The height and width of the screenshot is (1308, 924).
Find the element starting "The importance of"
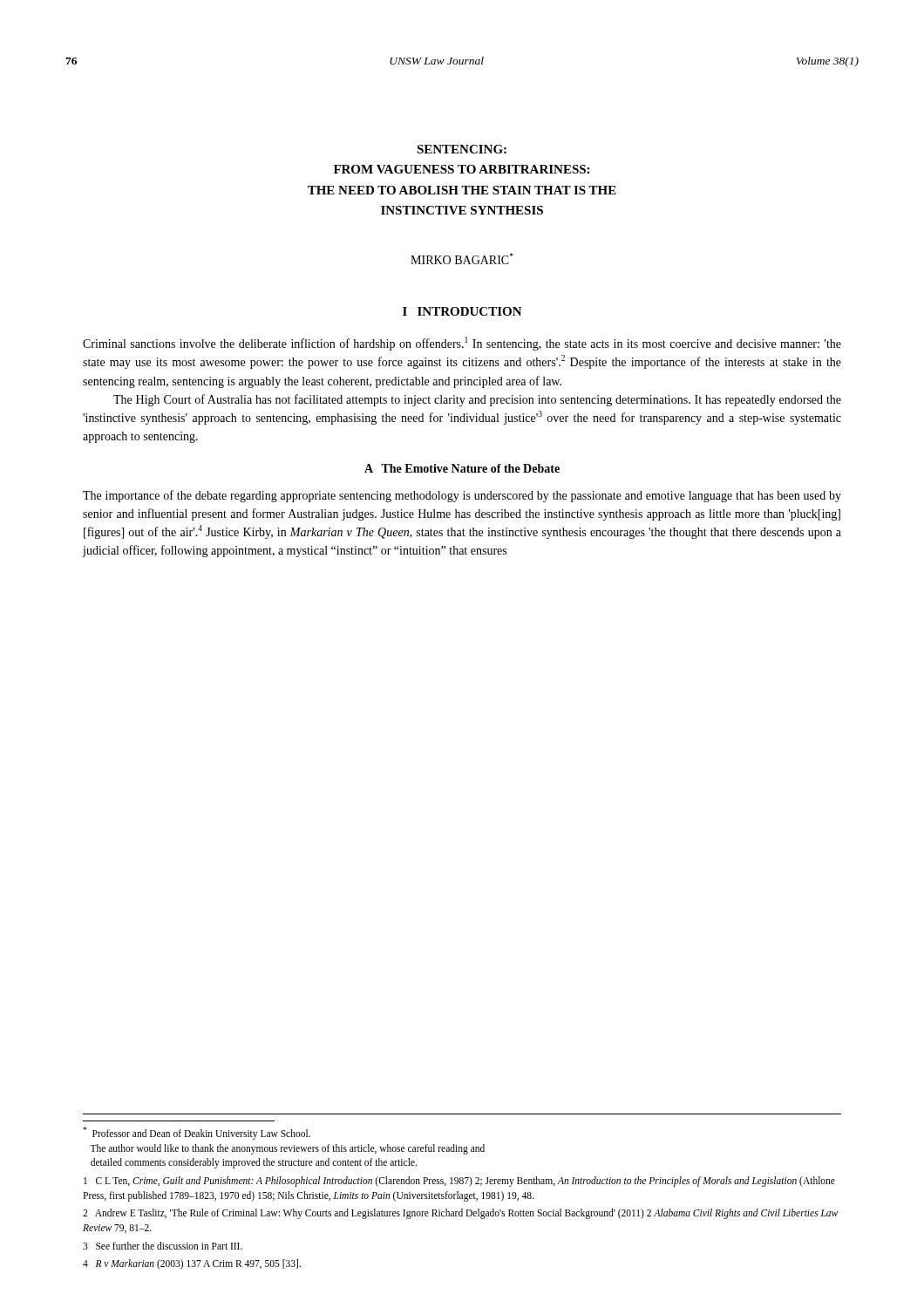[x=462, y=523]
